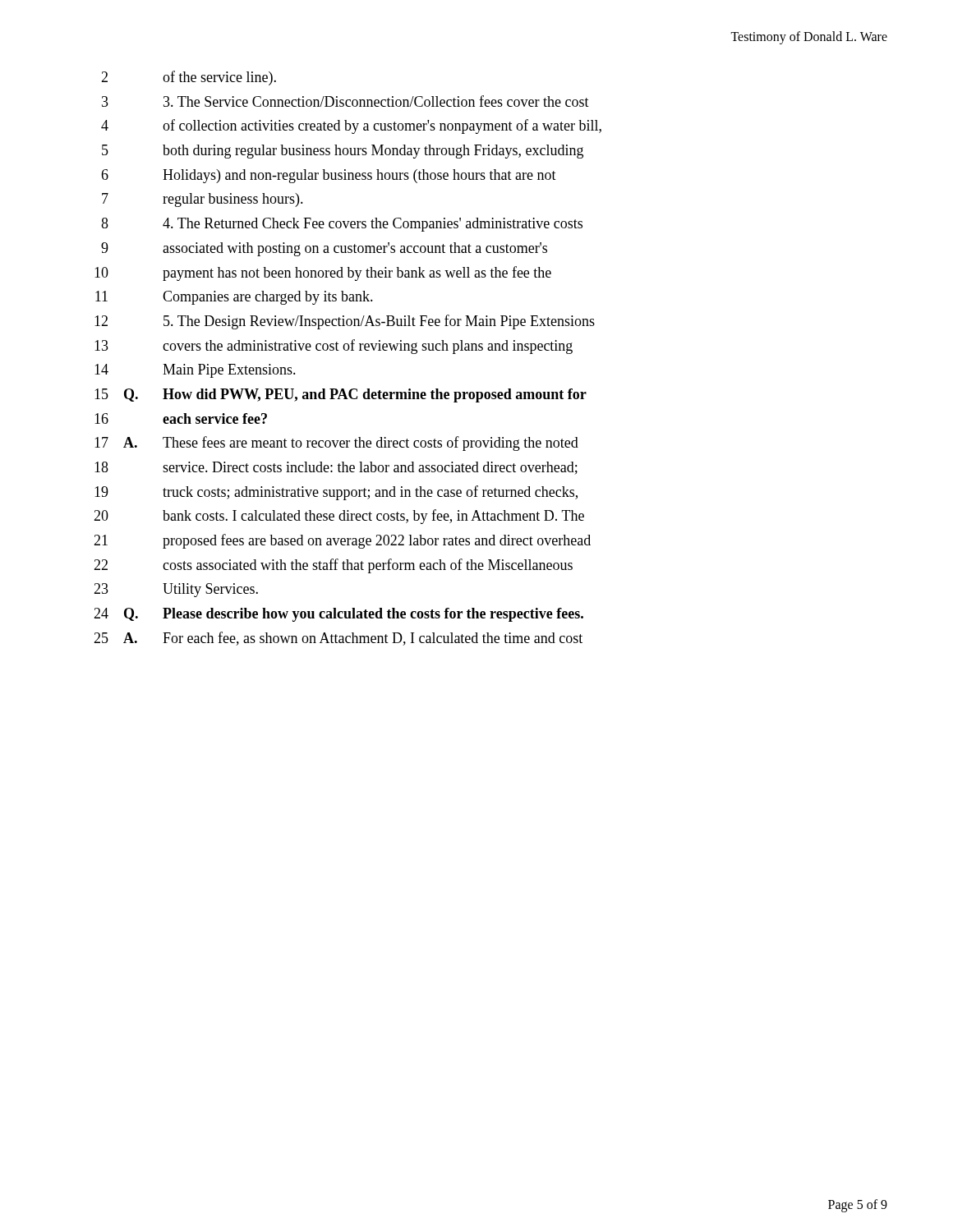Viewport: 953px width, 1232px height.
Task: Find the block on this page that starts "15 Q. How did PWW, PEU,"
Action: 476,395
